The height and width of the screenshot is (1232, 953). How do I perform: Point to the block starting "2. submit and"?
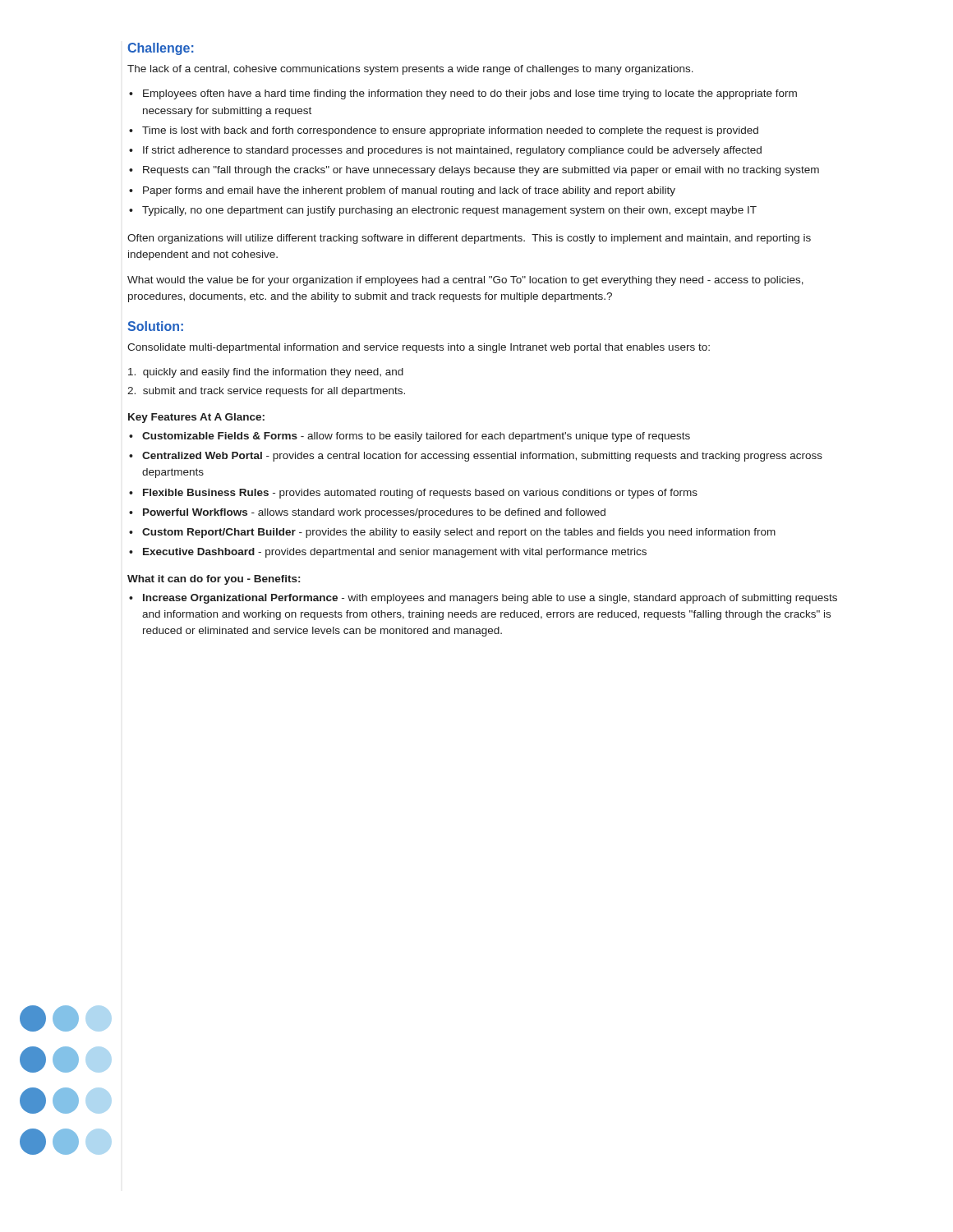coord(267,390)
